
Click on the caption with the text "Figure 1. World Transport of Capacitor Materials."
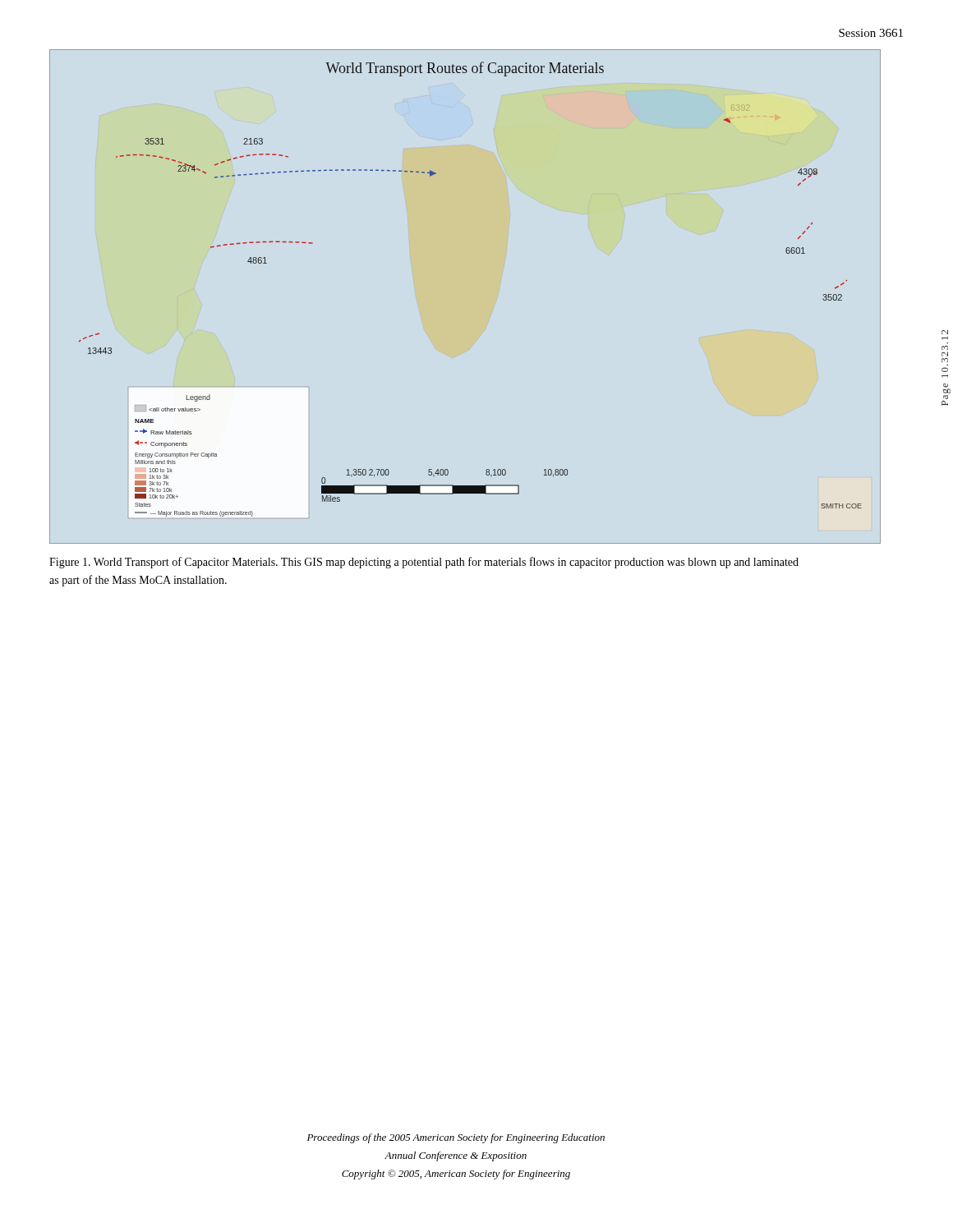[424, 571]
